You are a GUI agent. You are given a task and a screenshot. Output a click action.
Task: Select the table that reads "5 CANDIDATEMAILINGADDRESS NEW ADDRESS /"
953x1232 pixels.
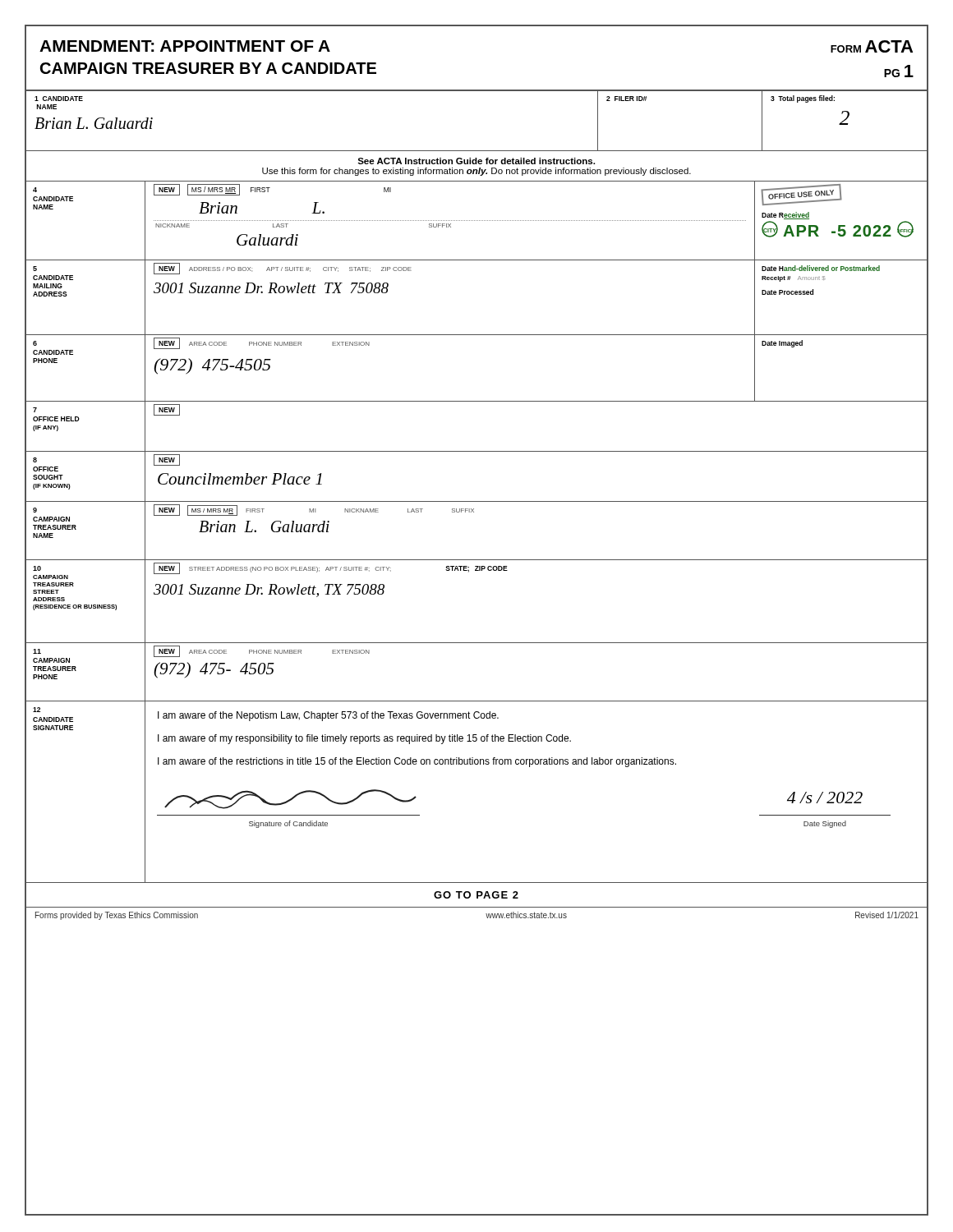click(476, 298)
